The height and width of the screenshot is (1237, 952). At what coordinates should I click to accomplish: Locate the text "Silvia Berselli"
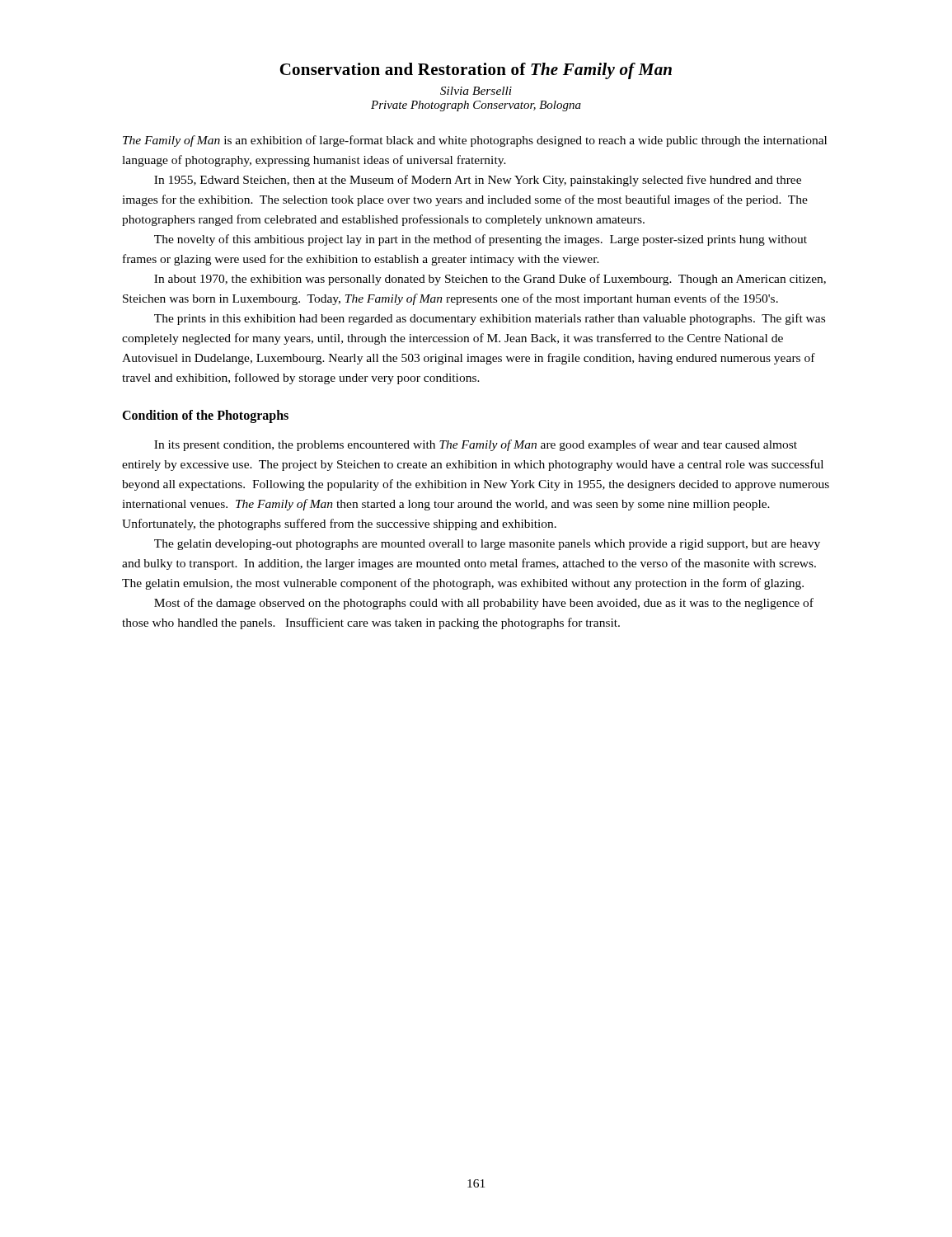tap(476, 90)
